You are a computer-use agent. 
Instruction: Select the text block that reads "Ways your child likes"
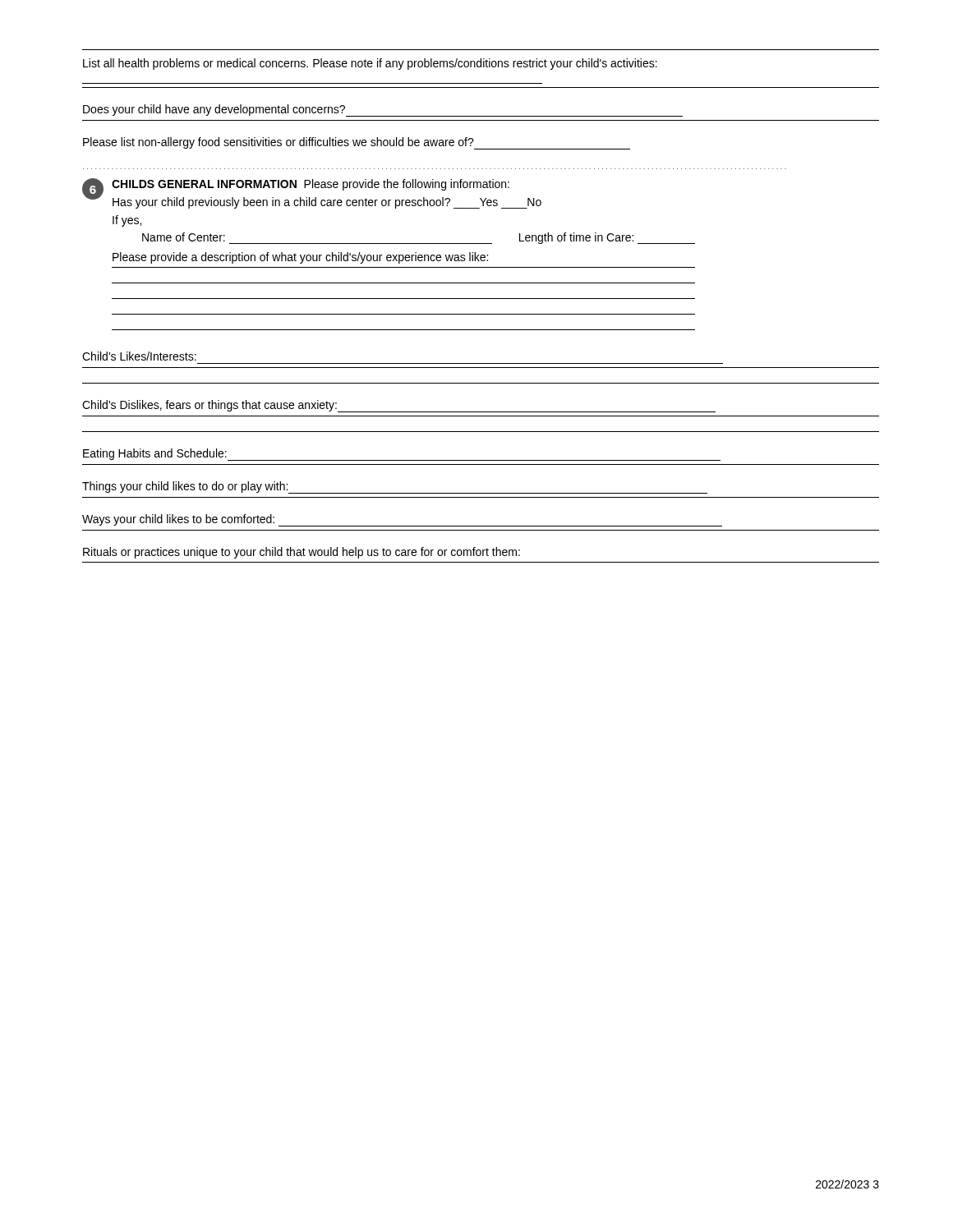pos(402,519)
